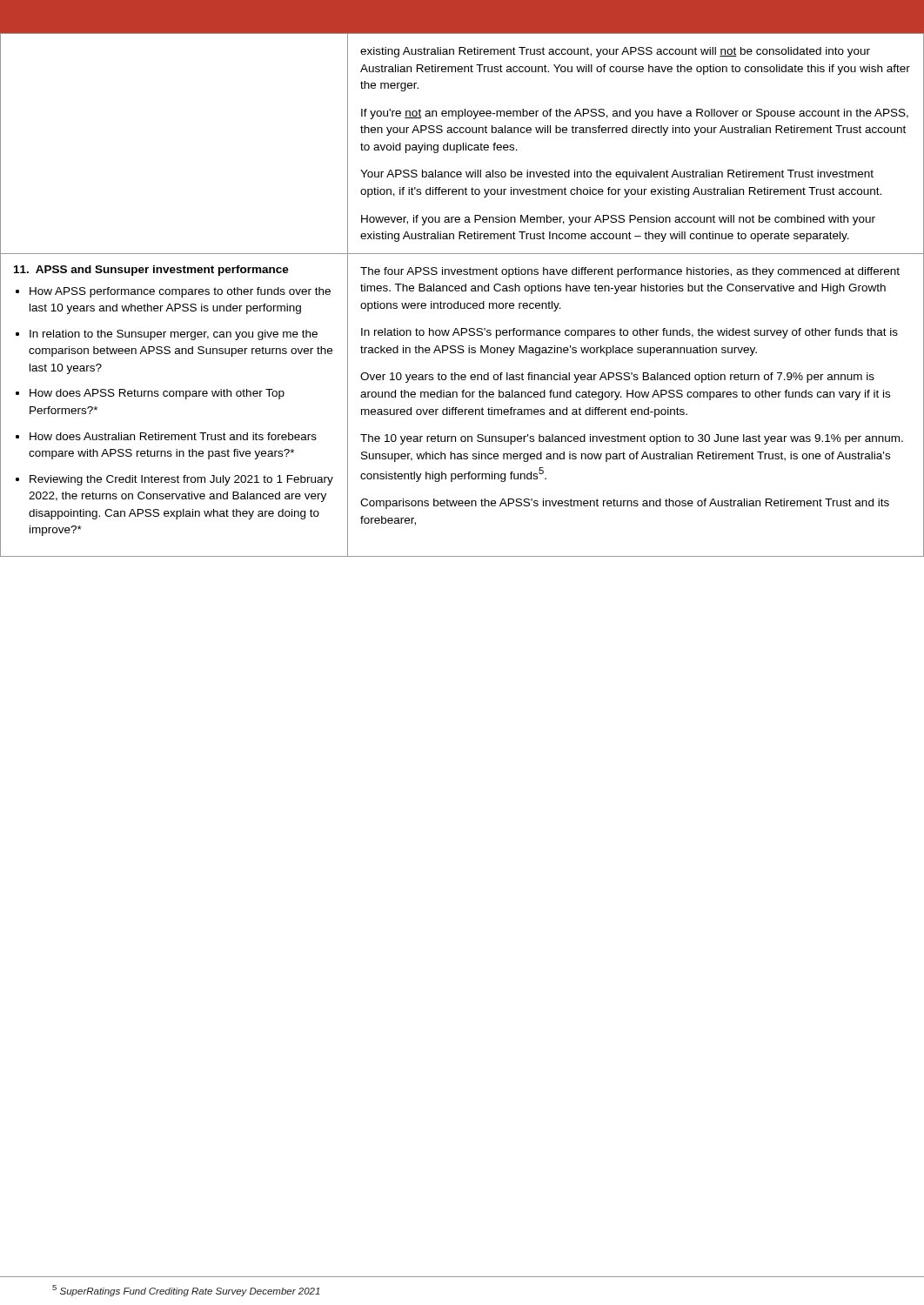This screenshot has height=1305, width=924.
Task: Locate the list item that reads "In relation to the Sunsuper"
Action: click(182, 351)
